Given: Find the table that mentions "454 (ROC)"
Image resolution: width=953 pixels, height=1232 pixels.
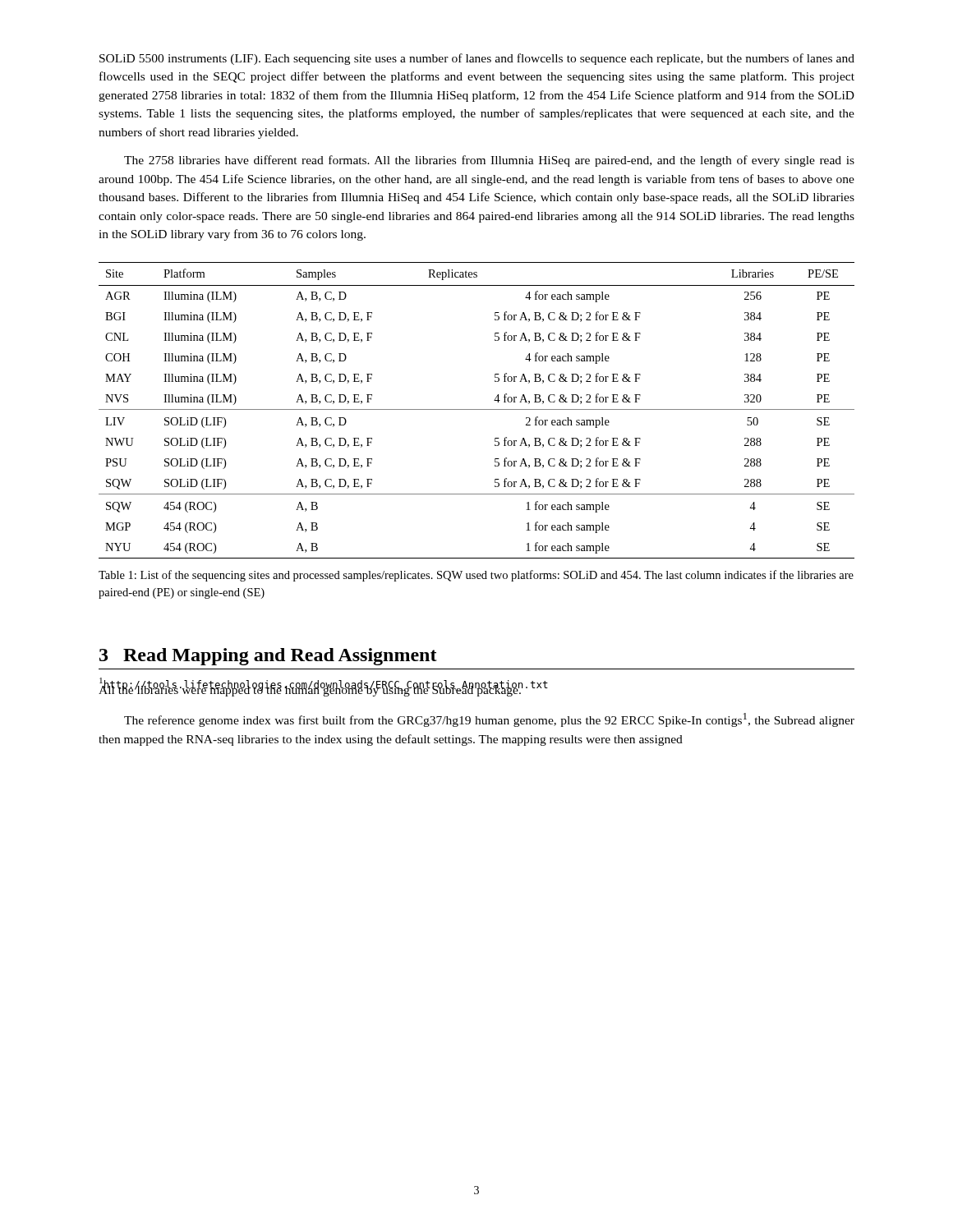Looking at the screenshot, I should tap(476, 410).
